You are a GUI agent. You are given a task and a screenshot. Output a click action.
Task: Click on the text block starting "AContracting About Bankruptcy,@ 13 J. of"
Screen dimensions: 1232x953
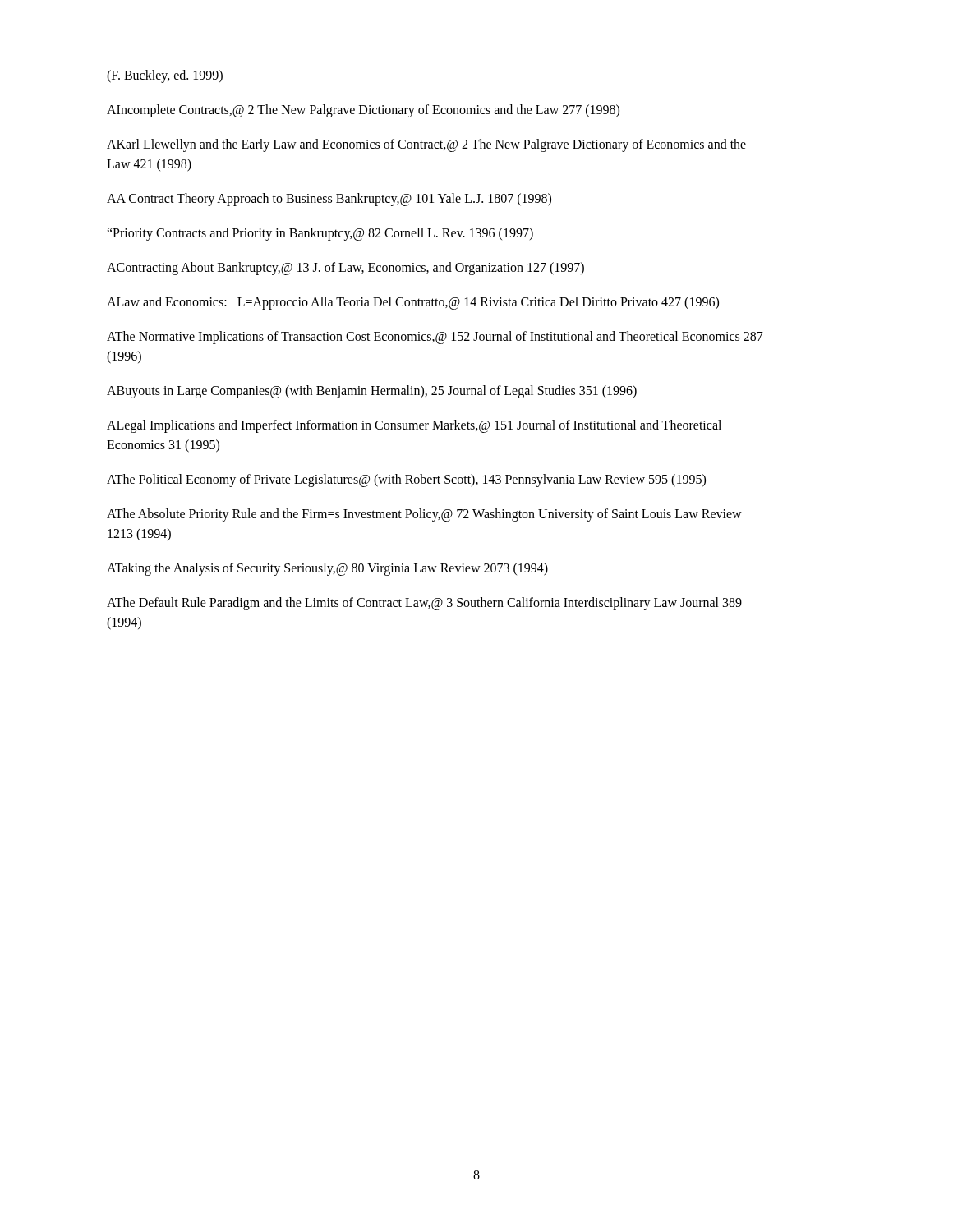point(346,268)
